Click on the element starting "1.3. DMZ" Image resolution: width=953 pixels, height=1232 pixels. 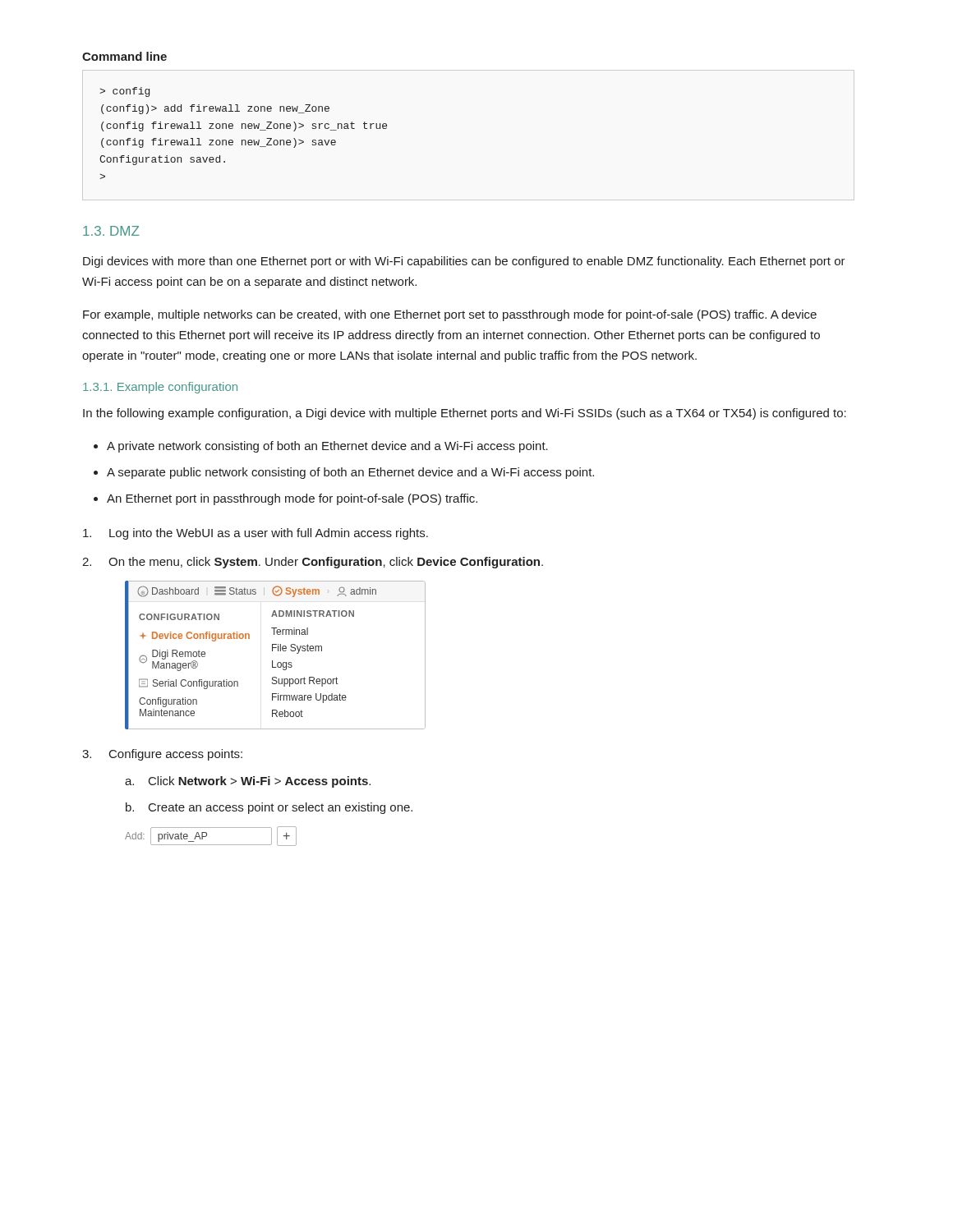point(111,231)
